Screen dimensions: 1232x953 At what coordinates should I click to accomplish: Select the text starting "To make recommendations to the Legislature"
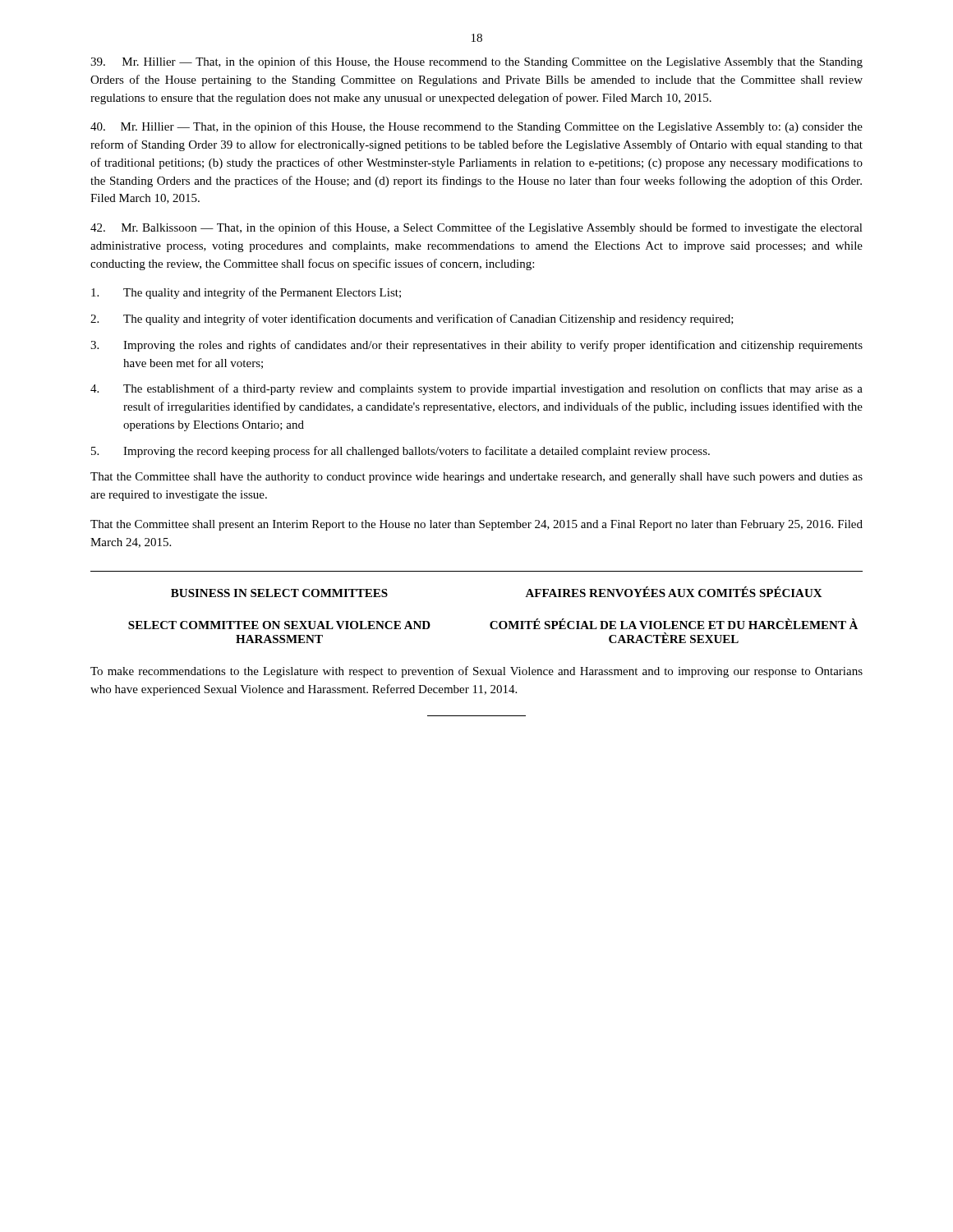tap(476, 680)
